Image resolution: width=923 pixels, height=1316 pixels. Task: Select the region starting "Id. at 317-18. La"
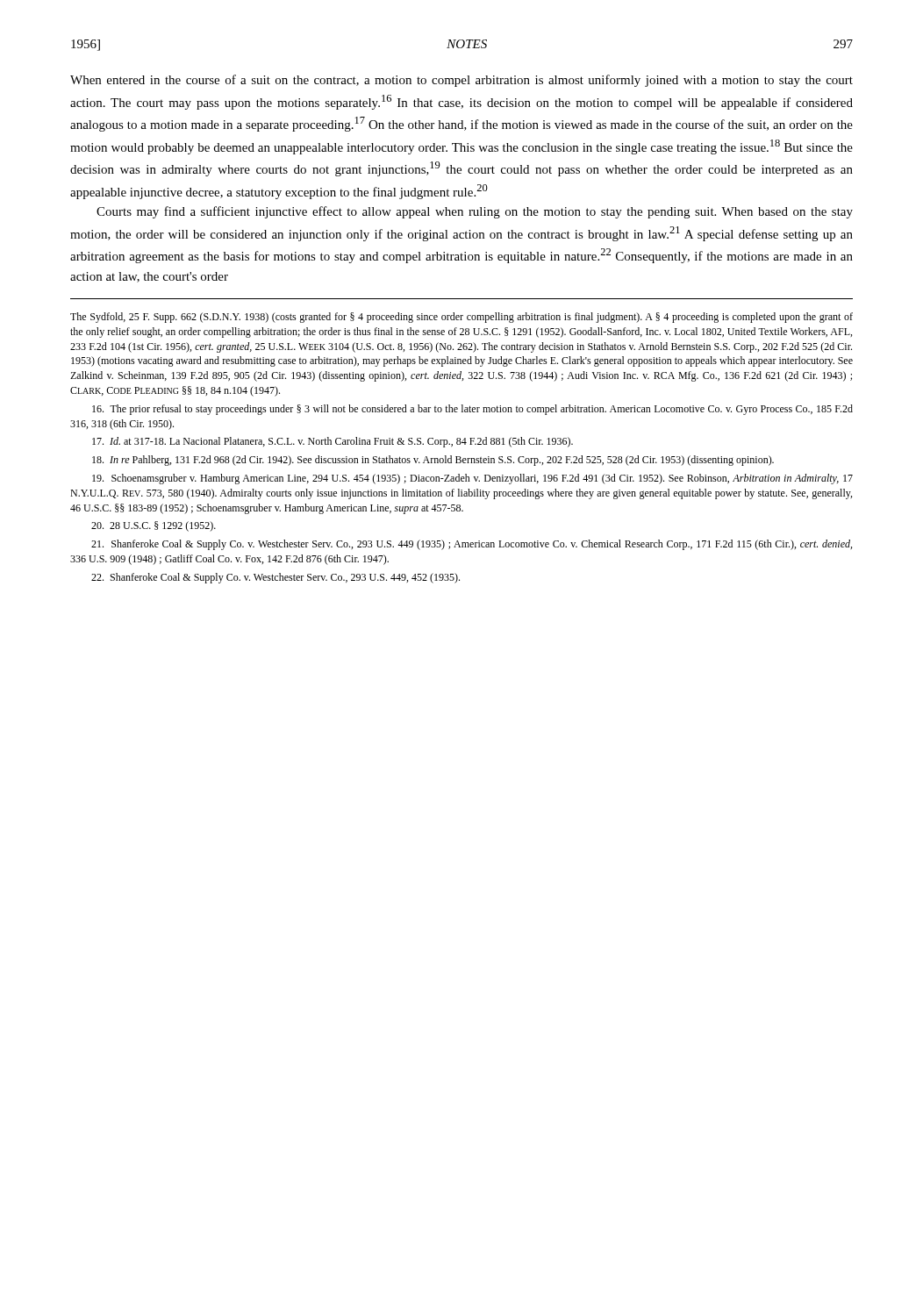tap(332, 442)
